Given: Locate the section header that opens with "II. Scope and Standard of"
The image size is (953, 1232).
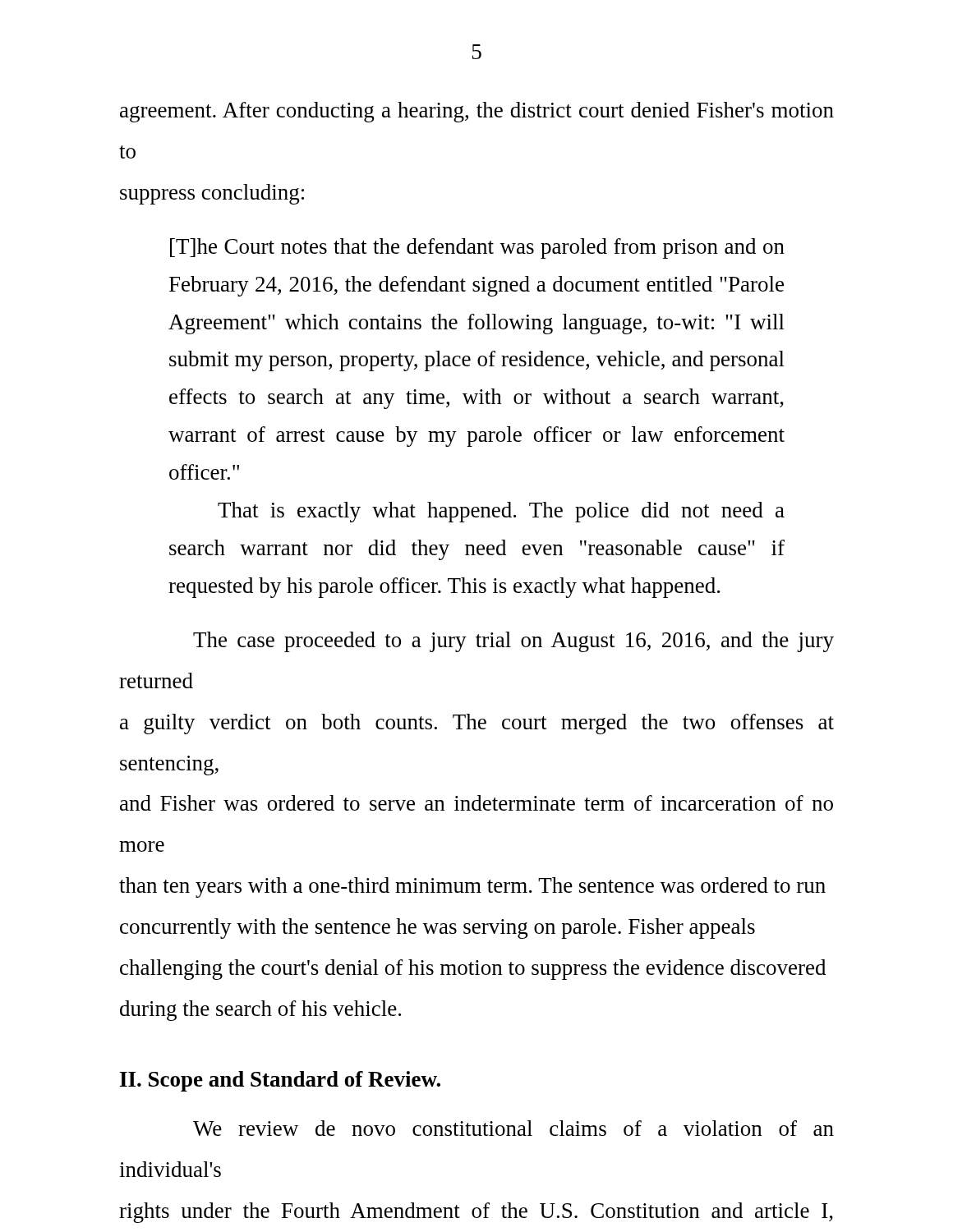Looking at the screenshot, I should pos(280,1079).
